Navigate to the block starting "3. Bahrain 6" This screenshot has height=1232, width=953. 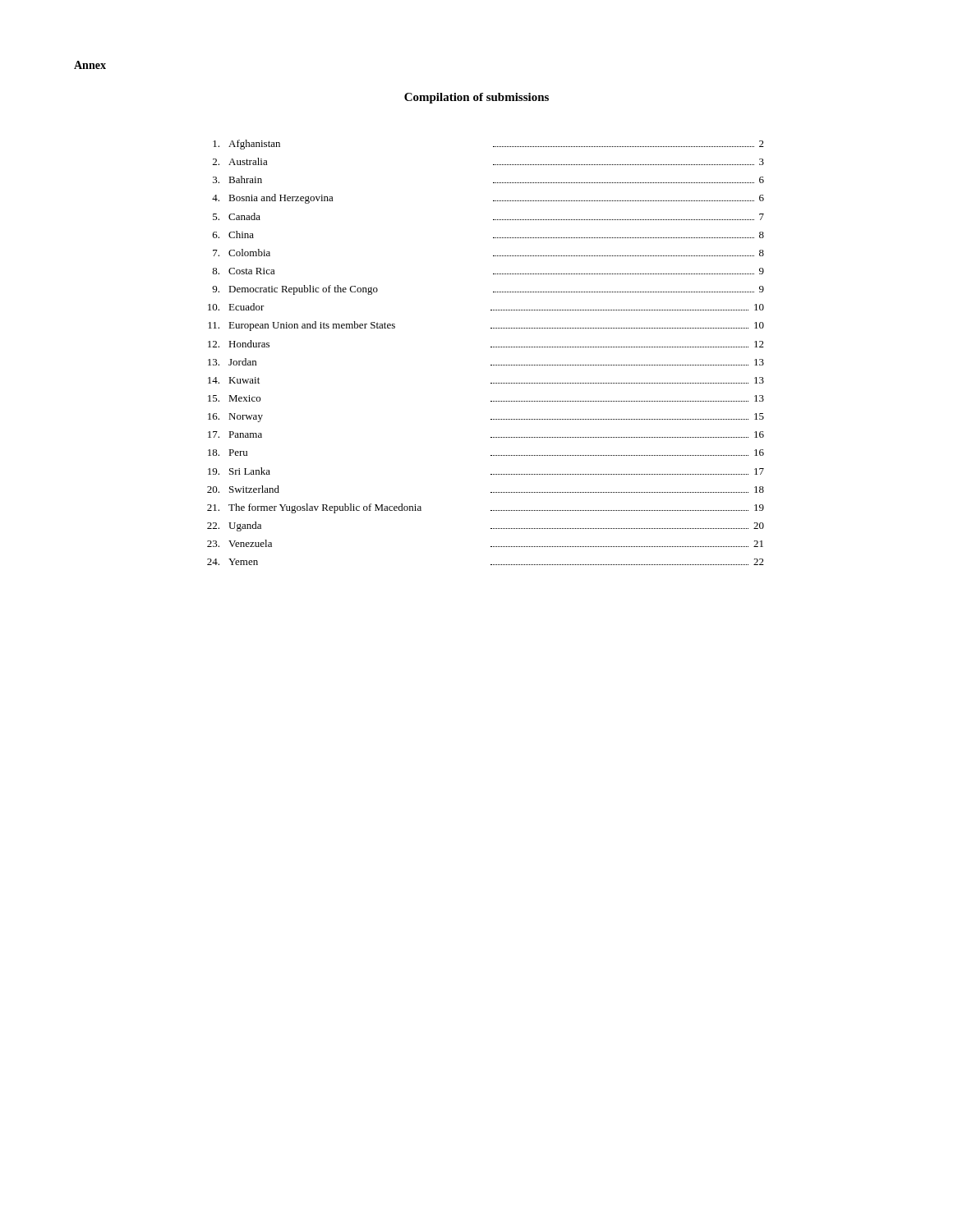point(249,179)
